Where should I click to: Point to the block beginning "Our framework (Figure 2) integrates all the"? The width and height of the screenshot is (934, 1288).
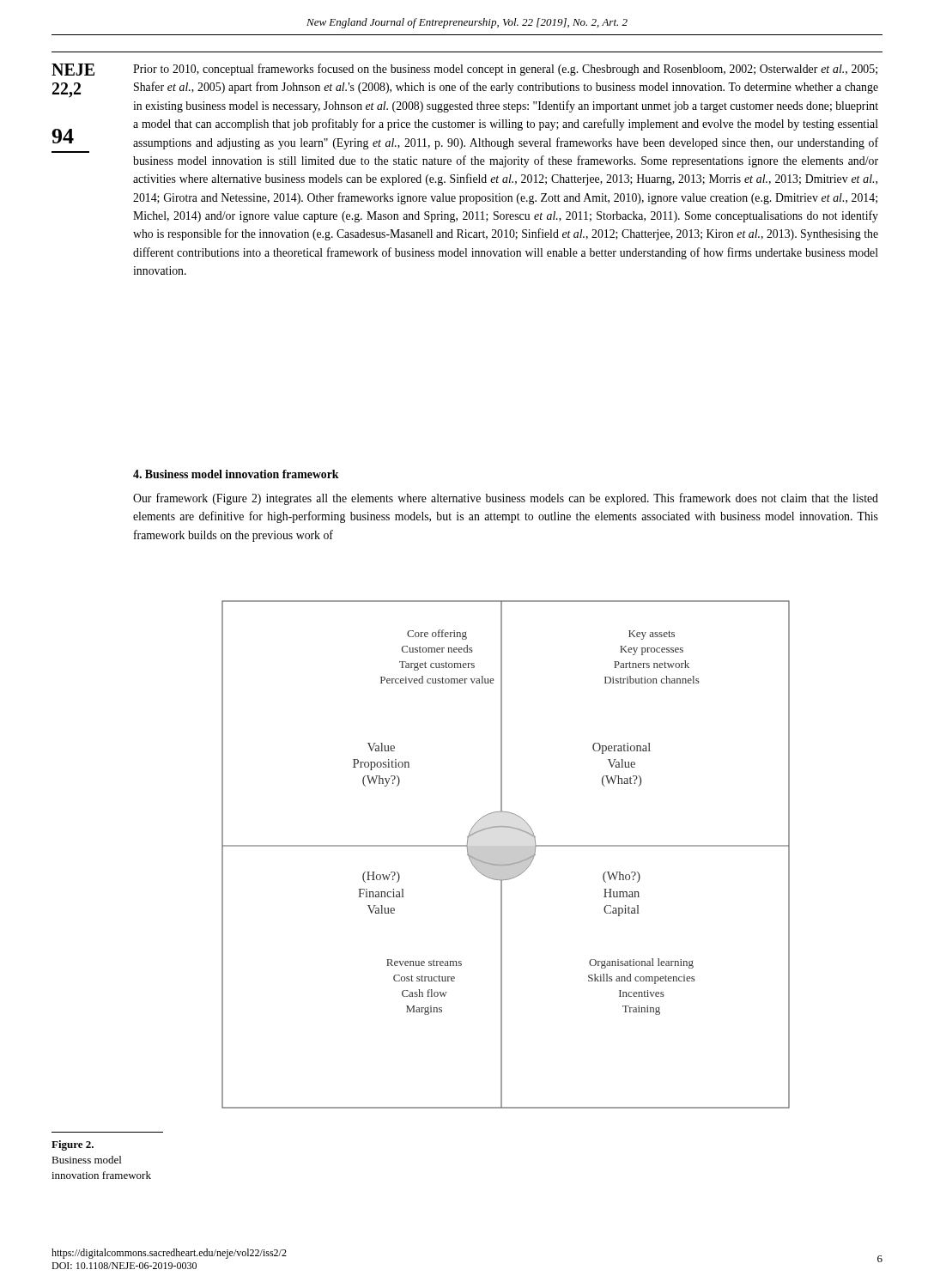(x=506, y=517)
